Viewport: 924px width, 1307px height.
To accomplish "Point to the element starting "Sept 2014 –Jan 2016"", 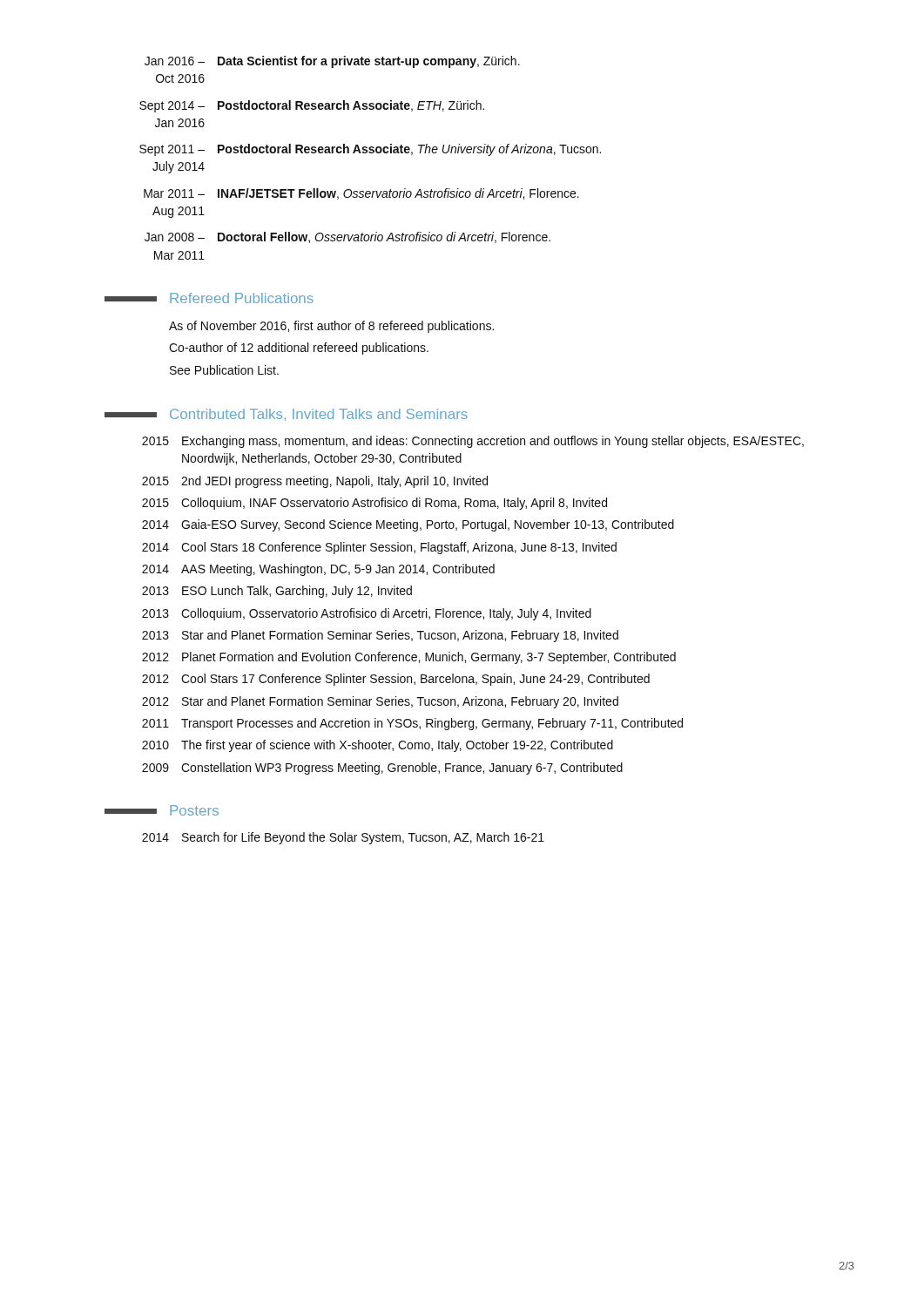I will point(479,114).
